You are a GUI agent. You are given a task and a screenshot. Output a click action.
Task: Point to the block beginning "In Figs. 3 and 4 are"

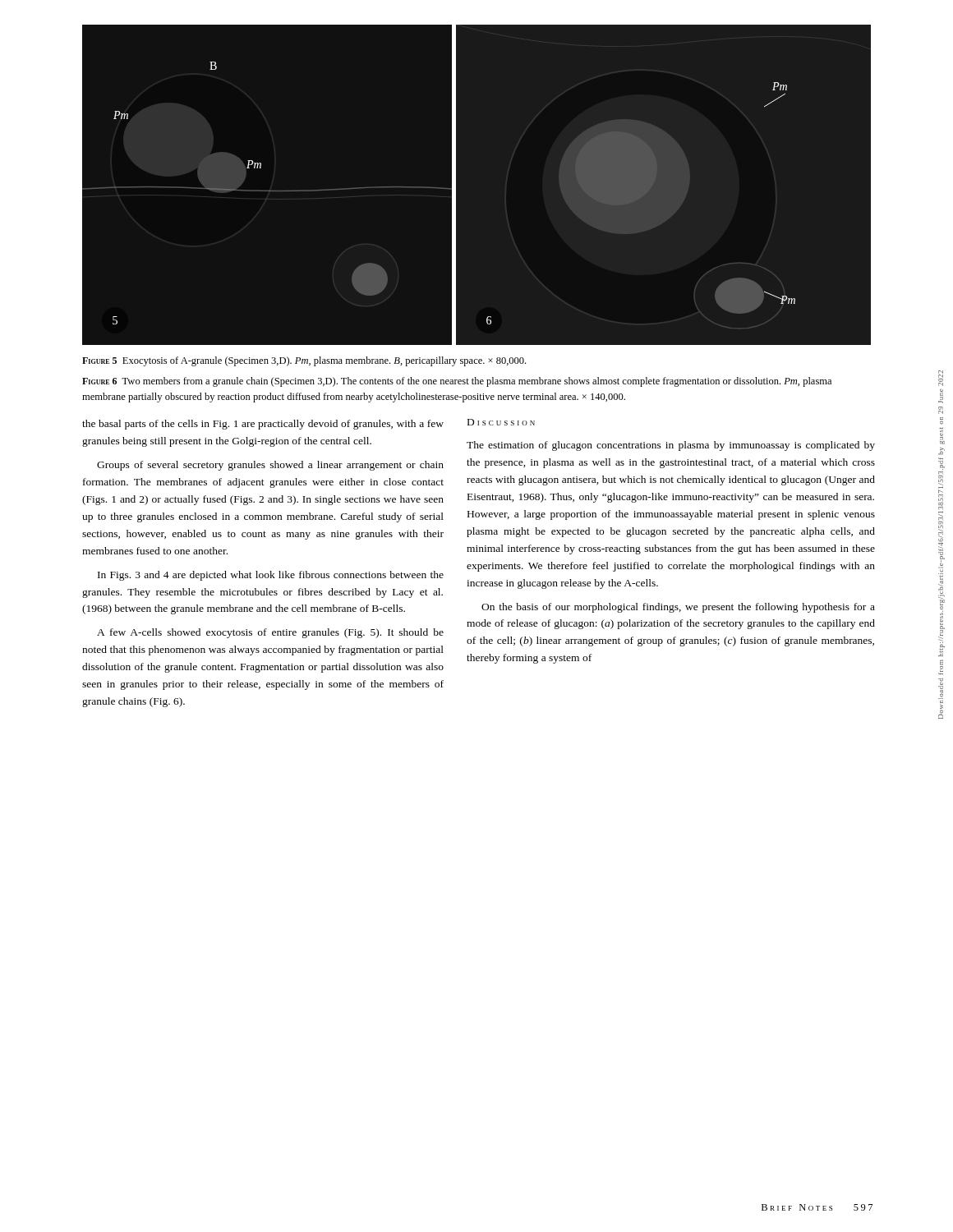(263, 591)
